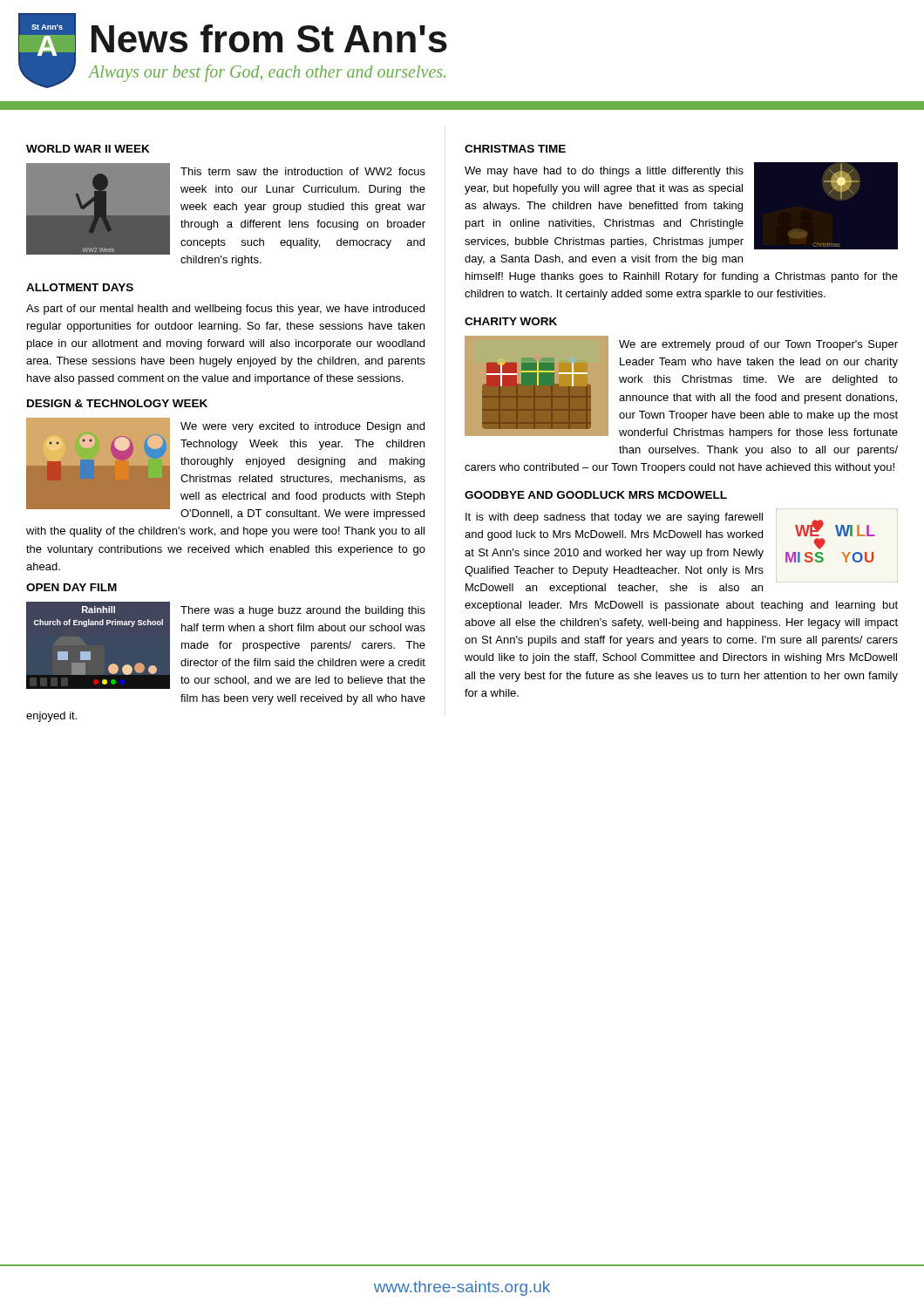
Task: Select the section header containing "DESIGN & TECHNOLOGY WEEK"
Action: tap(117, 403)
